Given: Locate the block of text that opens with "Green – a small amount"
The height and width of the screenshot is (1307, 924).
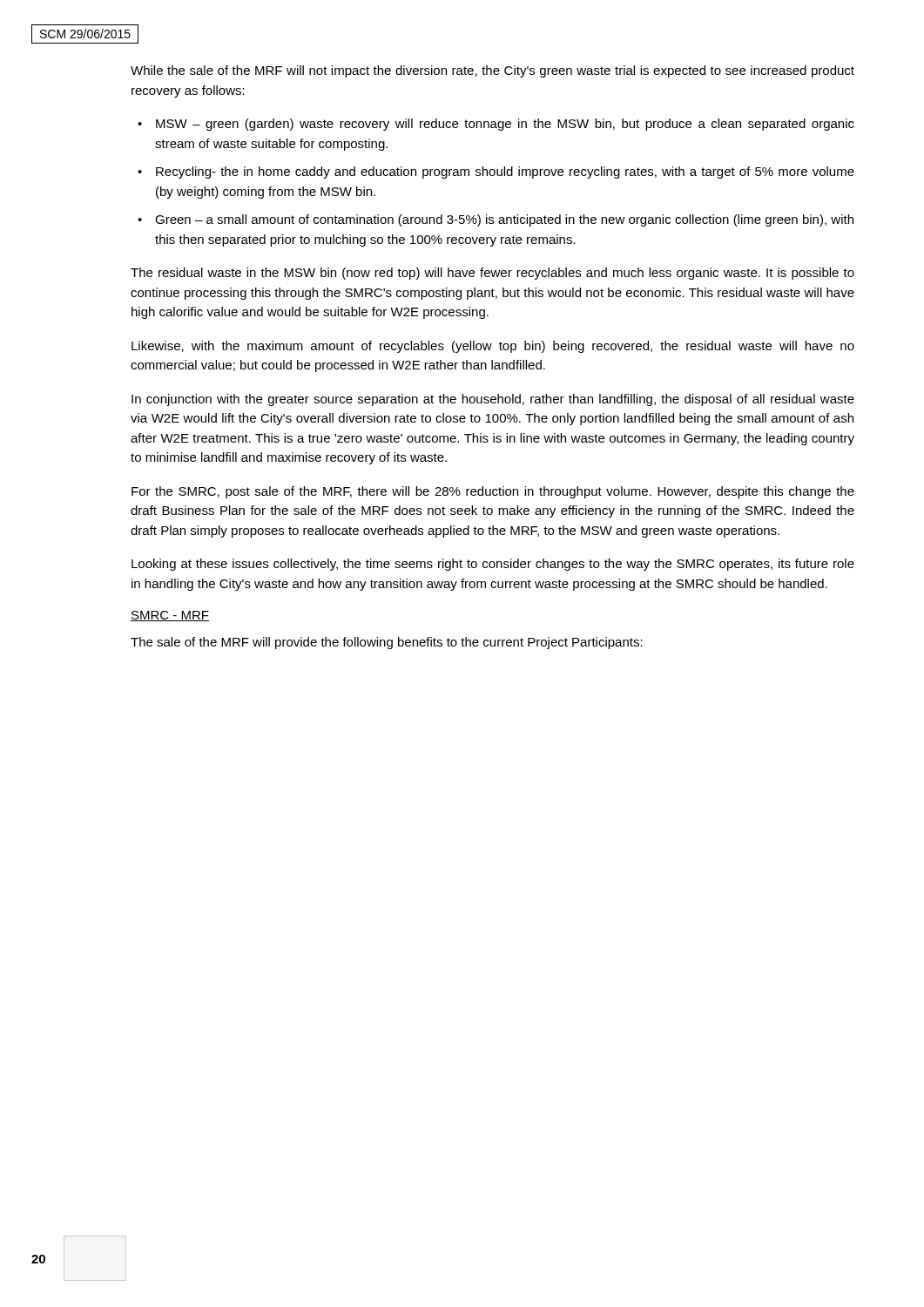Looking at the screenshot, I should [x=505, y=229].
